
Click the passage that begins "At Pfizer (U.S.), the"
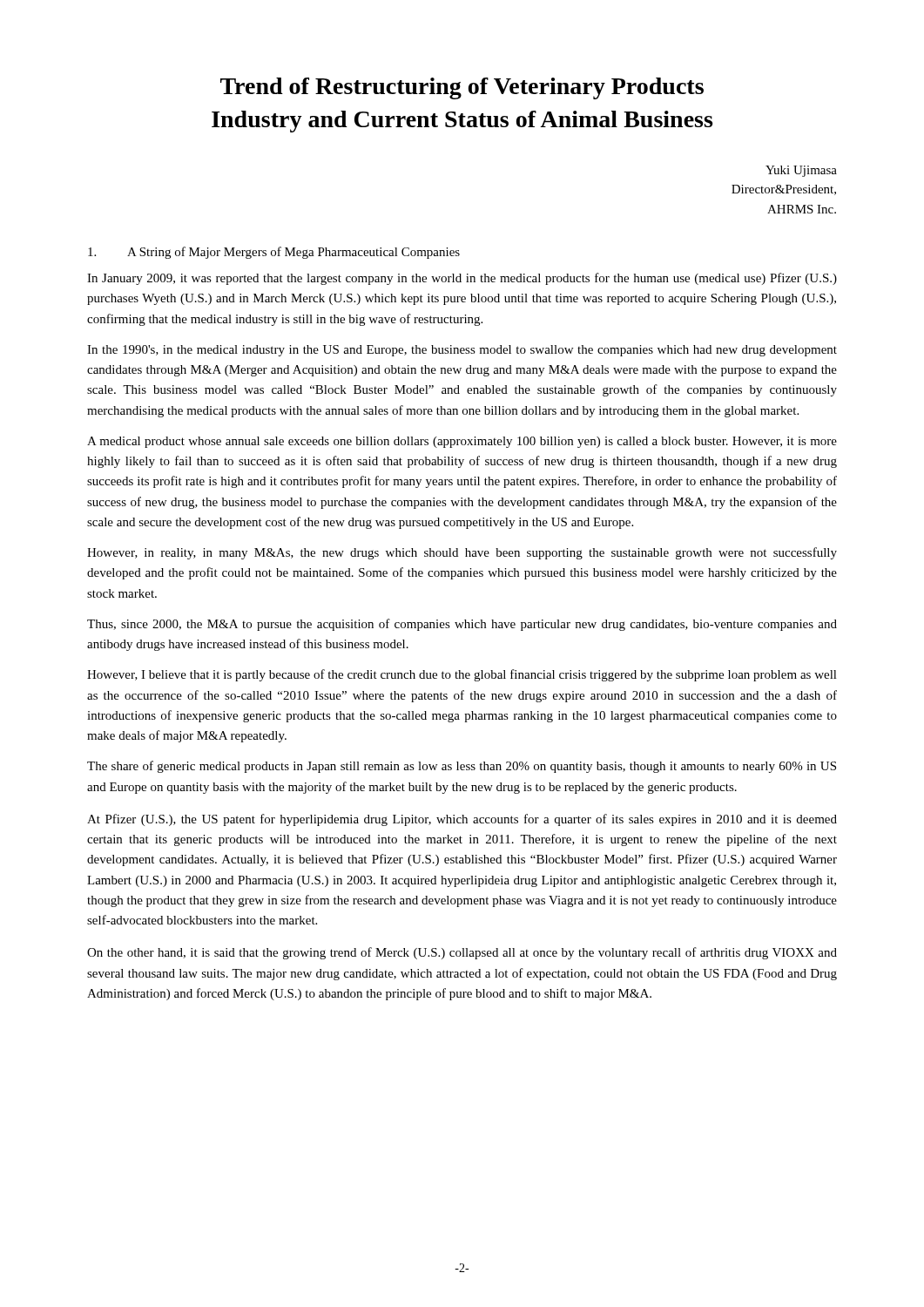(462, 870)
